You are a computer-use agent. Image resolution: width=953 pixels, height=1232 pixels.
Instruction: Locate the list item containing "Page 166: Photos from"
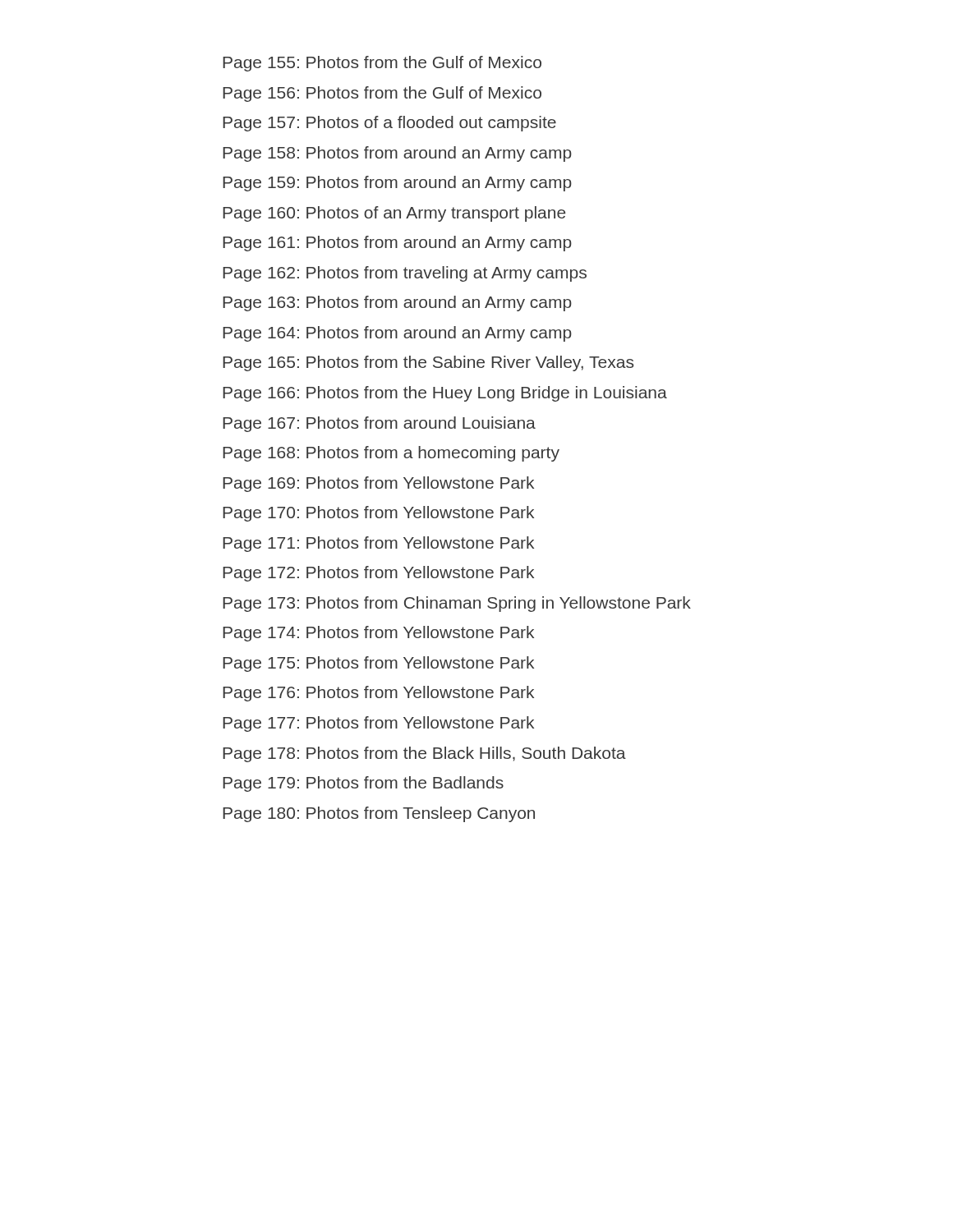(444, 392)
